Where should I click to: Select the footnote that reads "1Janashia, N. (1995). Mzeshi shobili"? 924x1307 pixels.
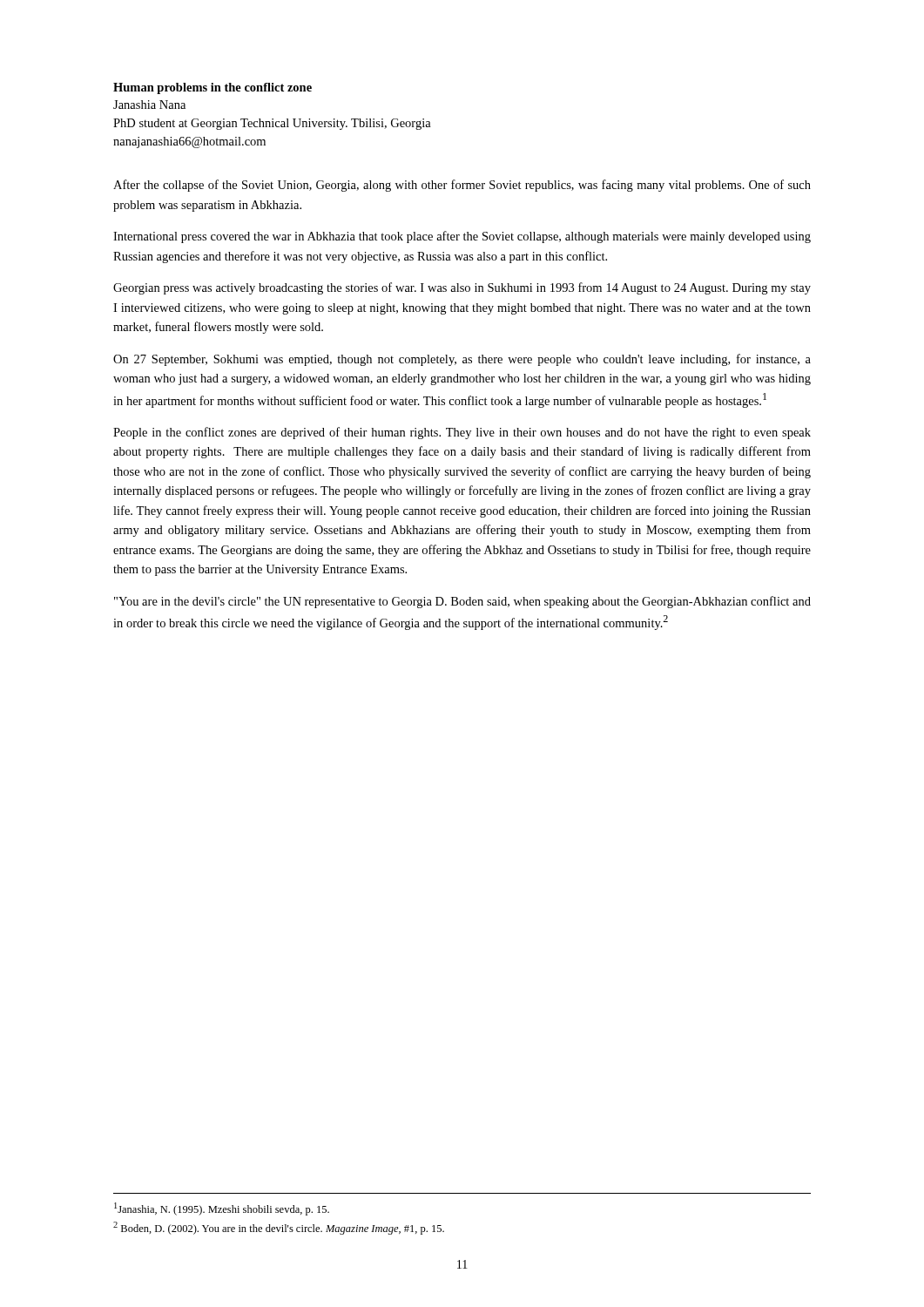(221, 1208)
